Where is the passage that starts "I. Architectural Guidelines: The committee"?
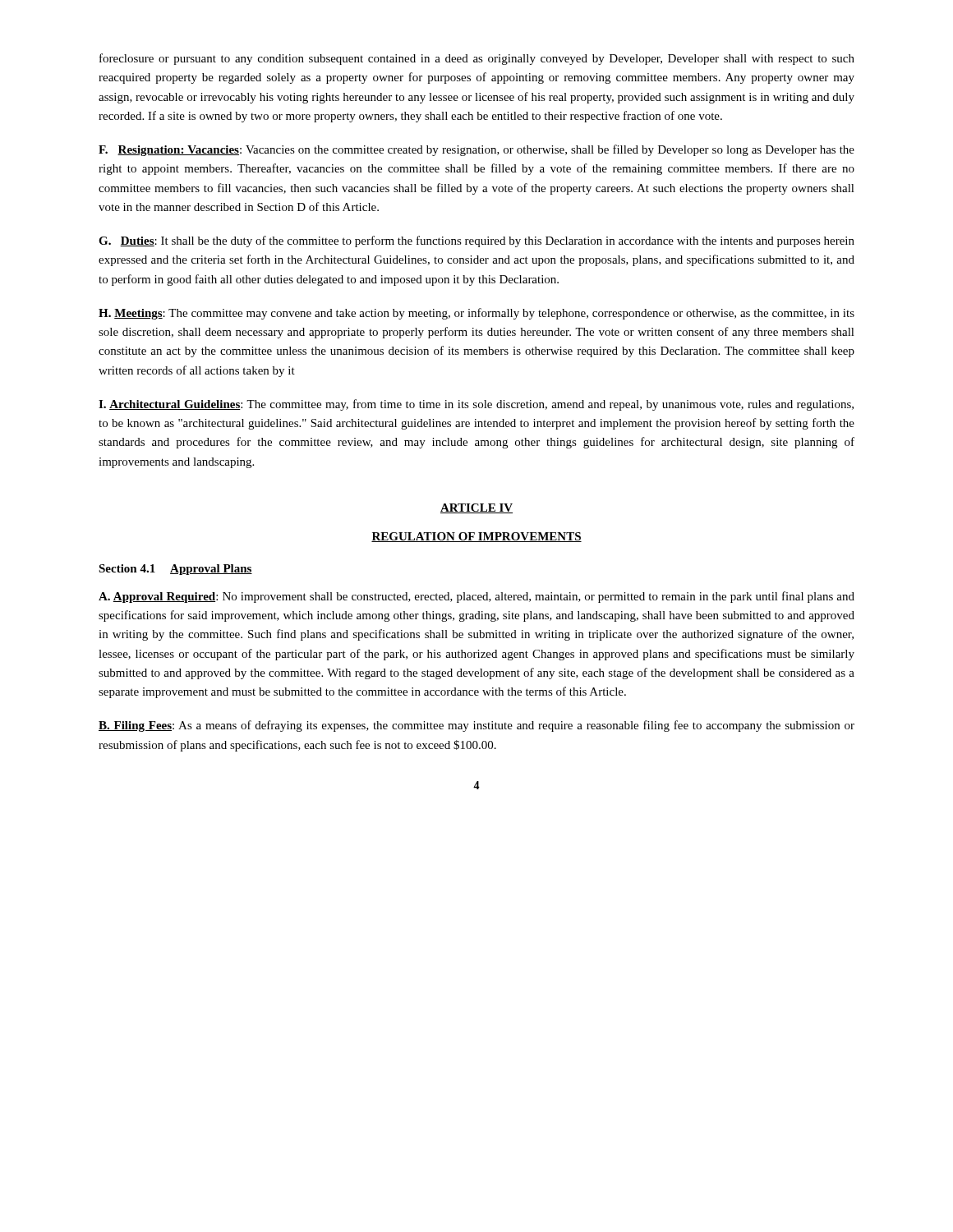This screenshot has width=953, height=1232. (476, 433)
